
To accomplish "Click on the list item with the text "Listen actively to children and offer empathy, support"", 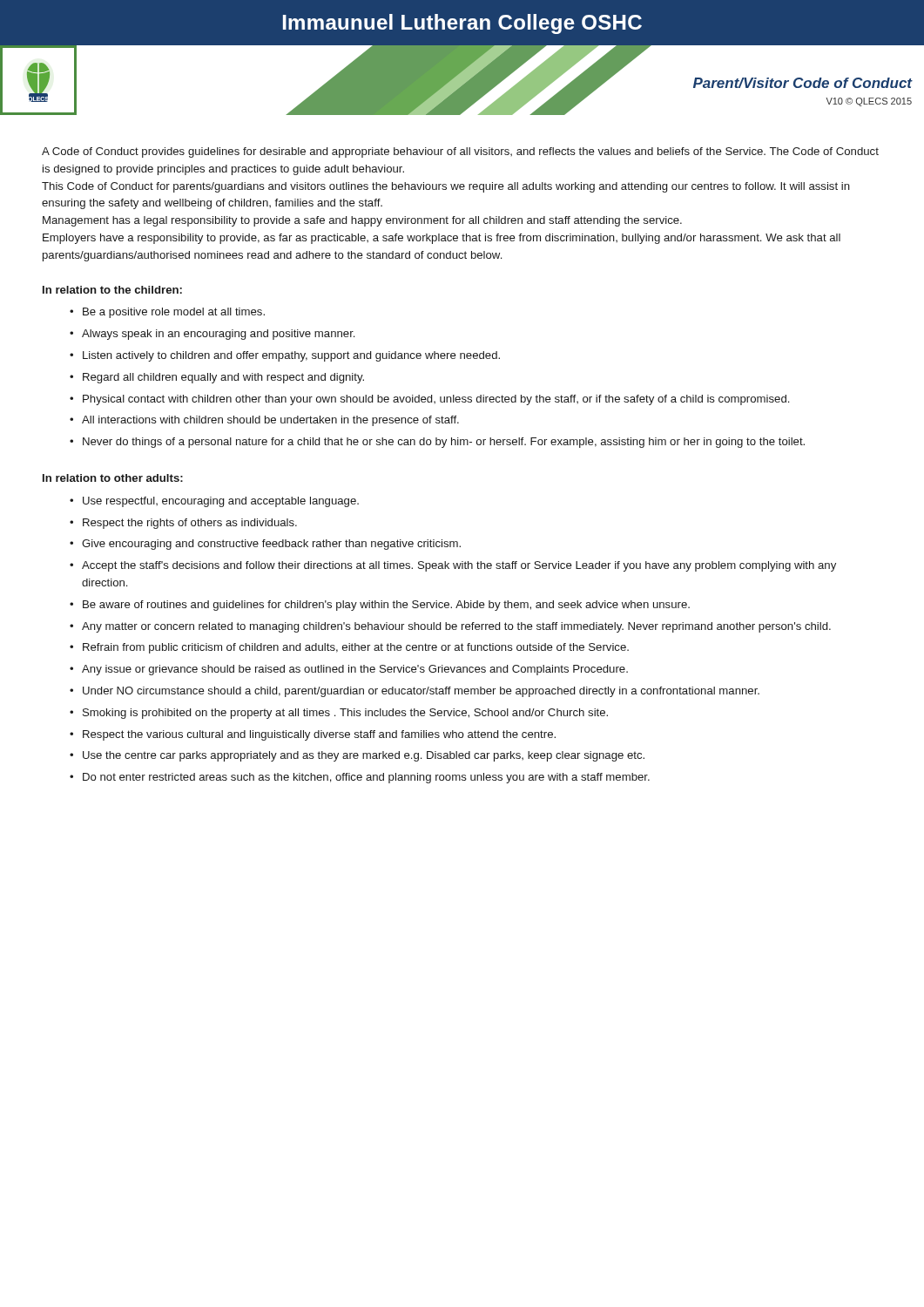I will [x=291, y=355].
